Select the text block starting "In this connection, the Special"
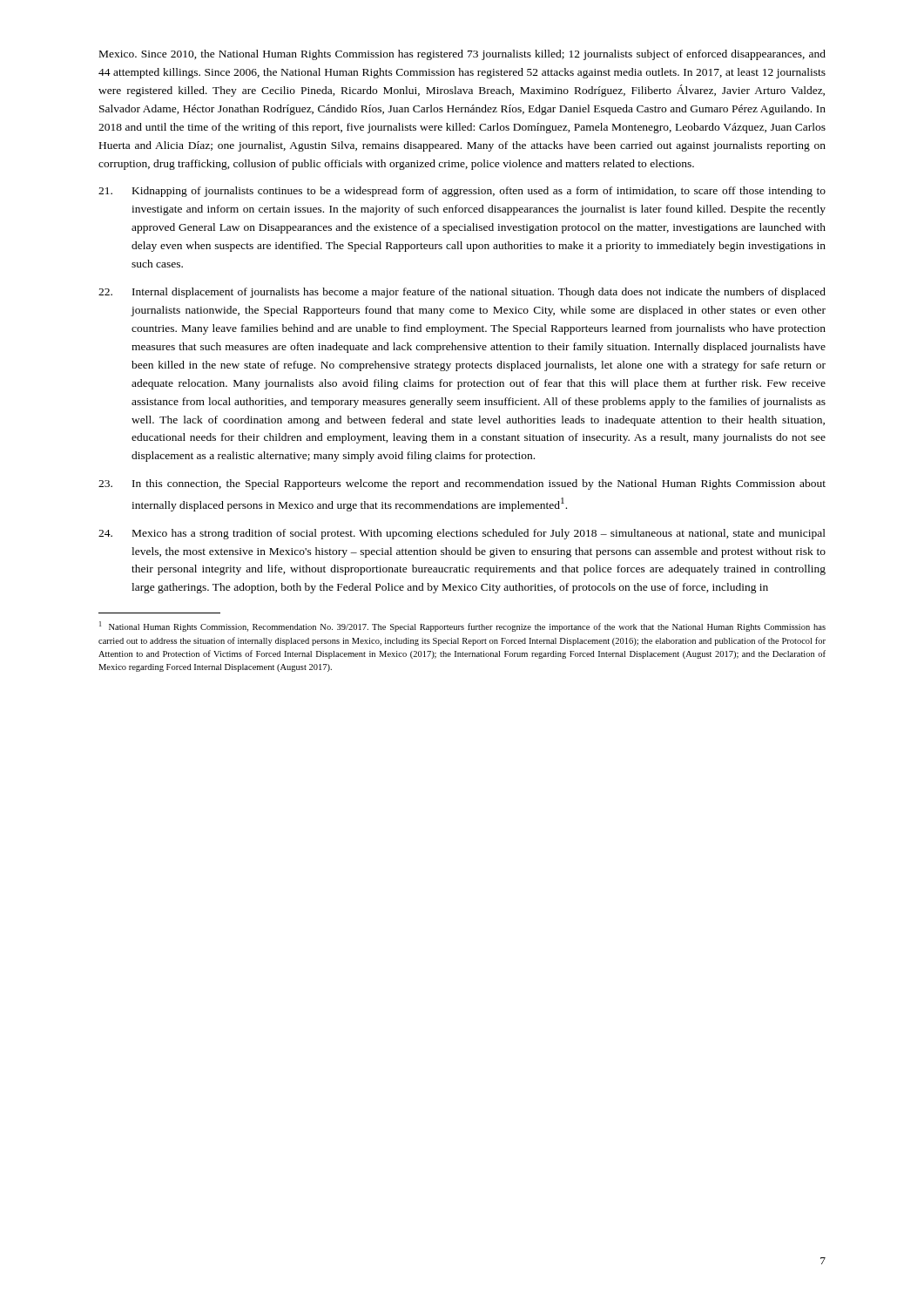 coord(462,495)
